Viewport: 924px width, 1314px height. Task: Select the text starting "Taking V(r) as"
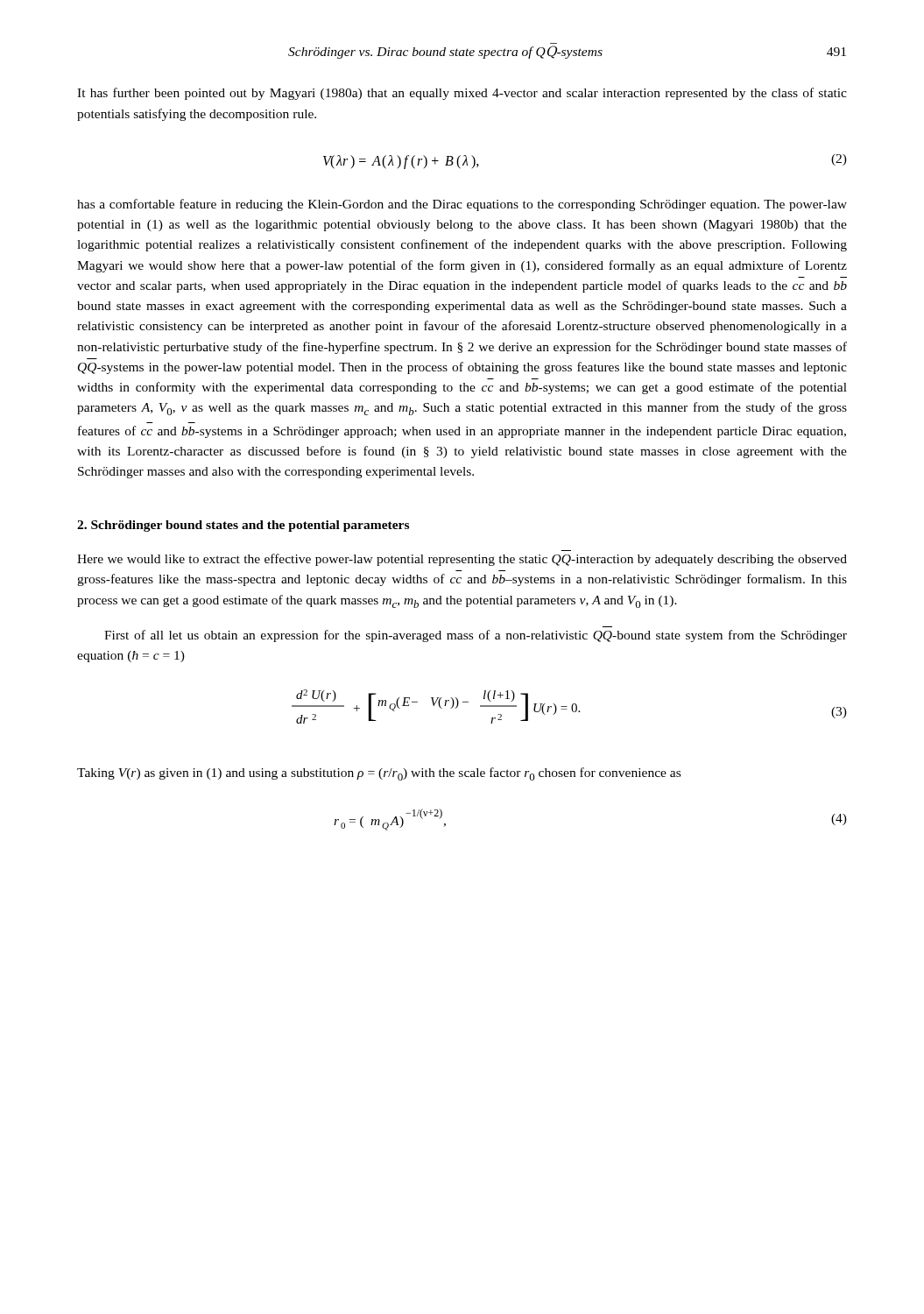pos(379,774)
